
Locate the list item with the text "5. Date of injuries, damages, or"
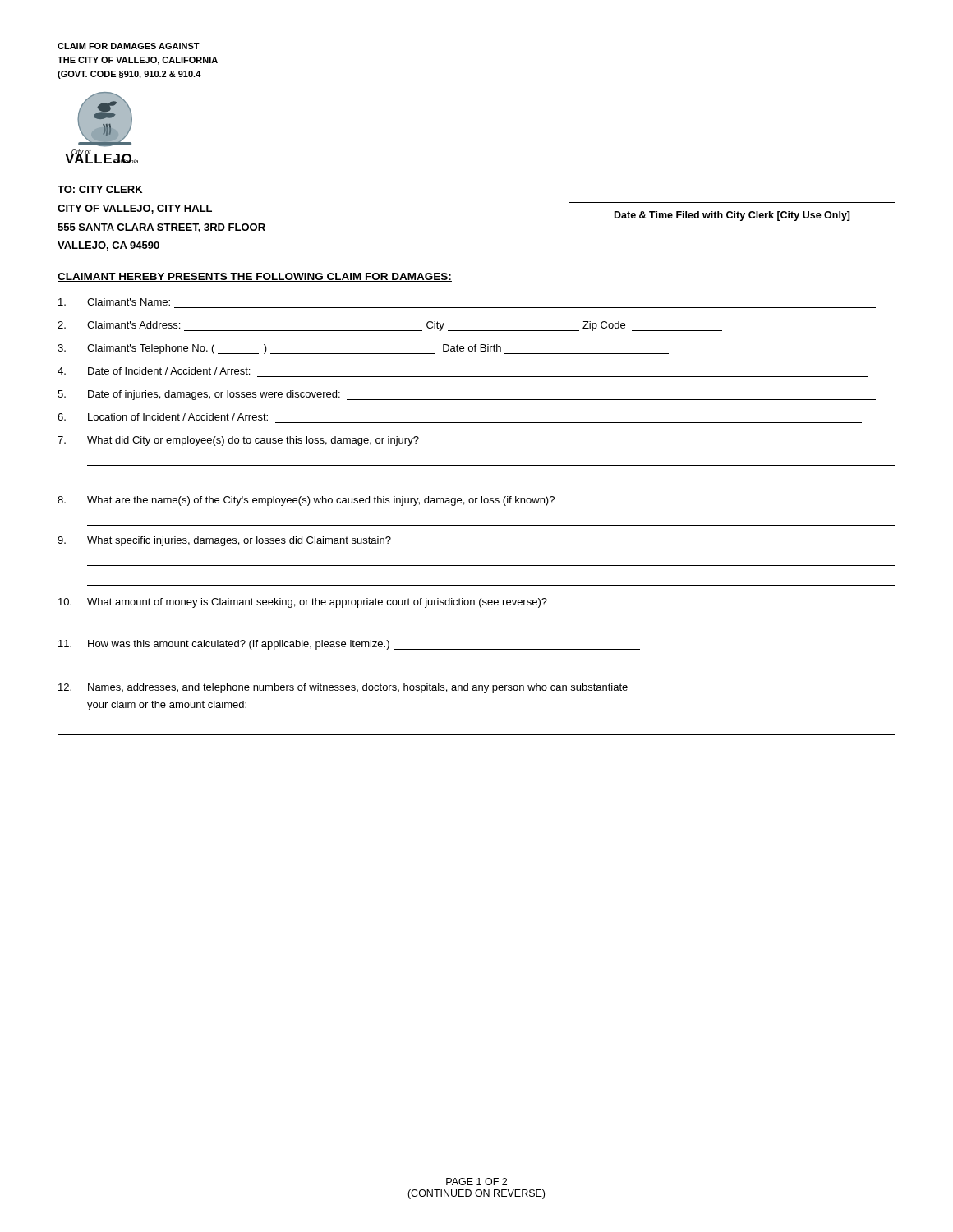tap(476, 394)
